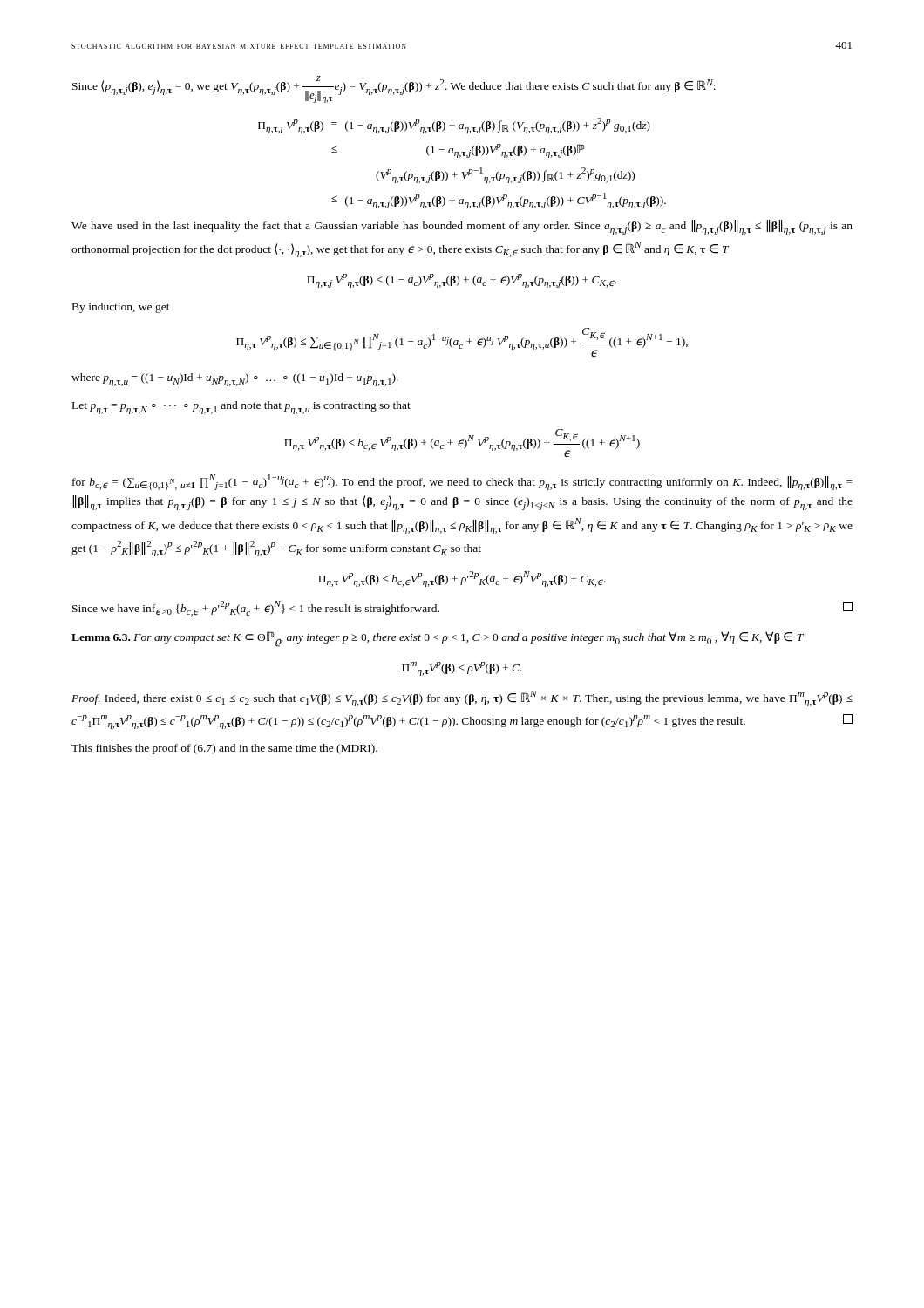Select the element starting "Since ⟨pη,τ,j(β), ej⟩η,τ = 0, we get"
This screenshot has width=924, height=1308.
click(x=462, y=88)
